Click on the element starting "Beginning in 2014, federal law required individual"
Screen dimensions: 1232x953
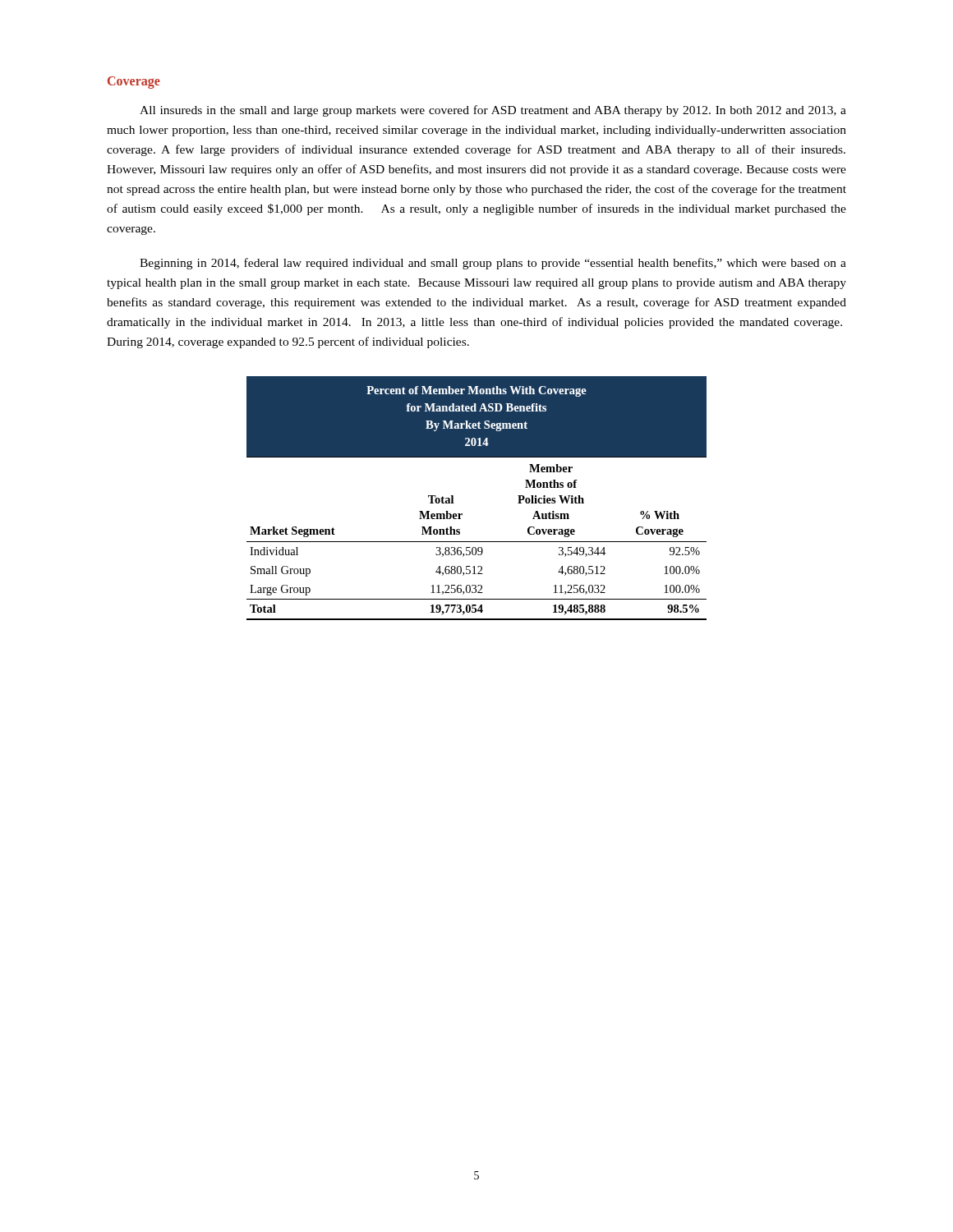[x=476, y=302]
